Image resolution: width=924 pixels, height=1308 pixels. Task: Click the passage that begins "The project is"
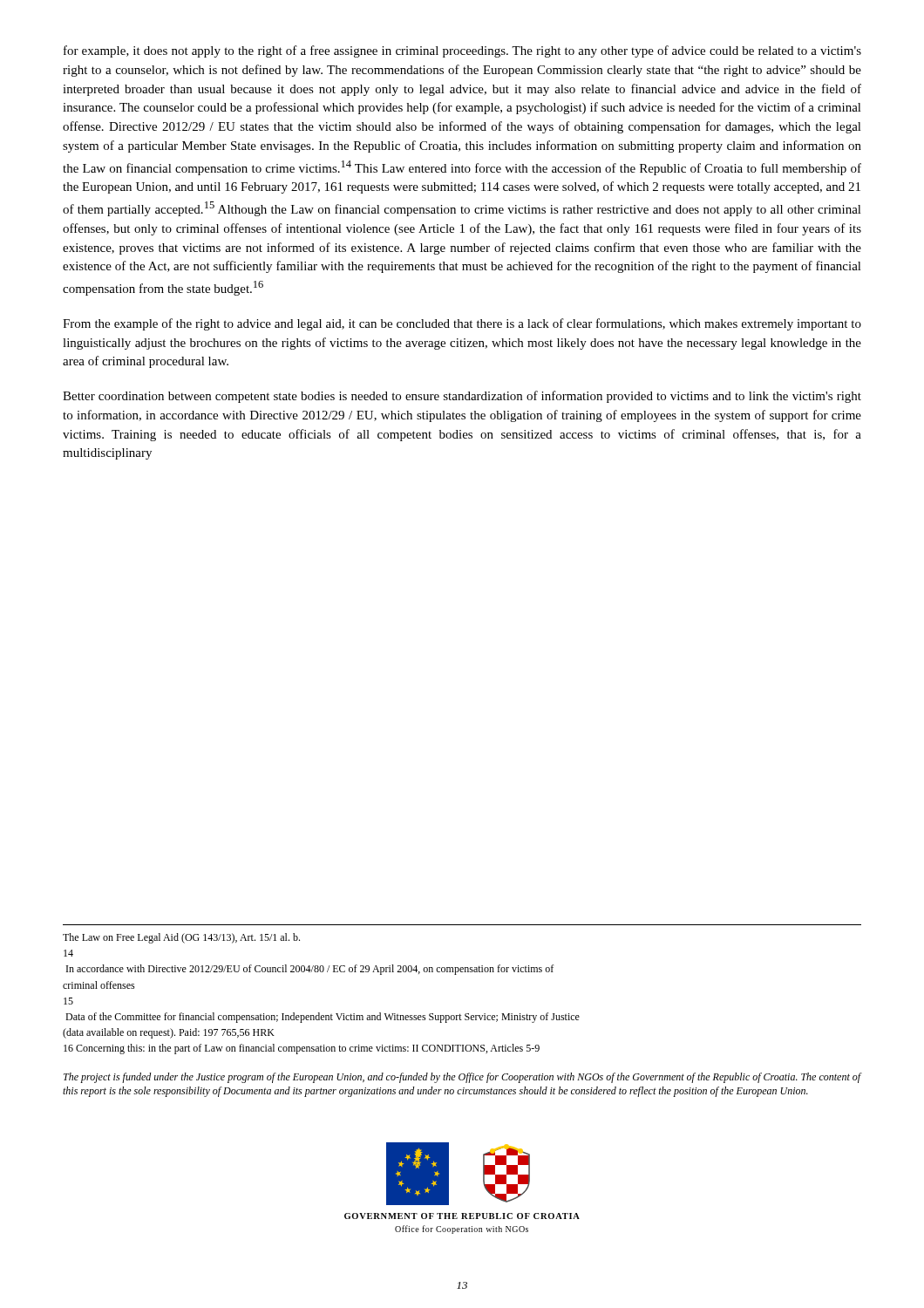tap(462, 1084)
